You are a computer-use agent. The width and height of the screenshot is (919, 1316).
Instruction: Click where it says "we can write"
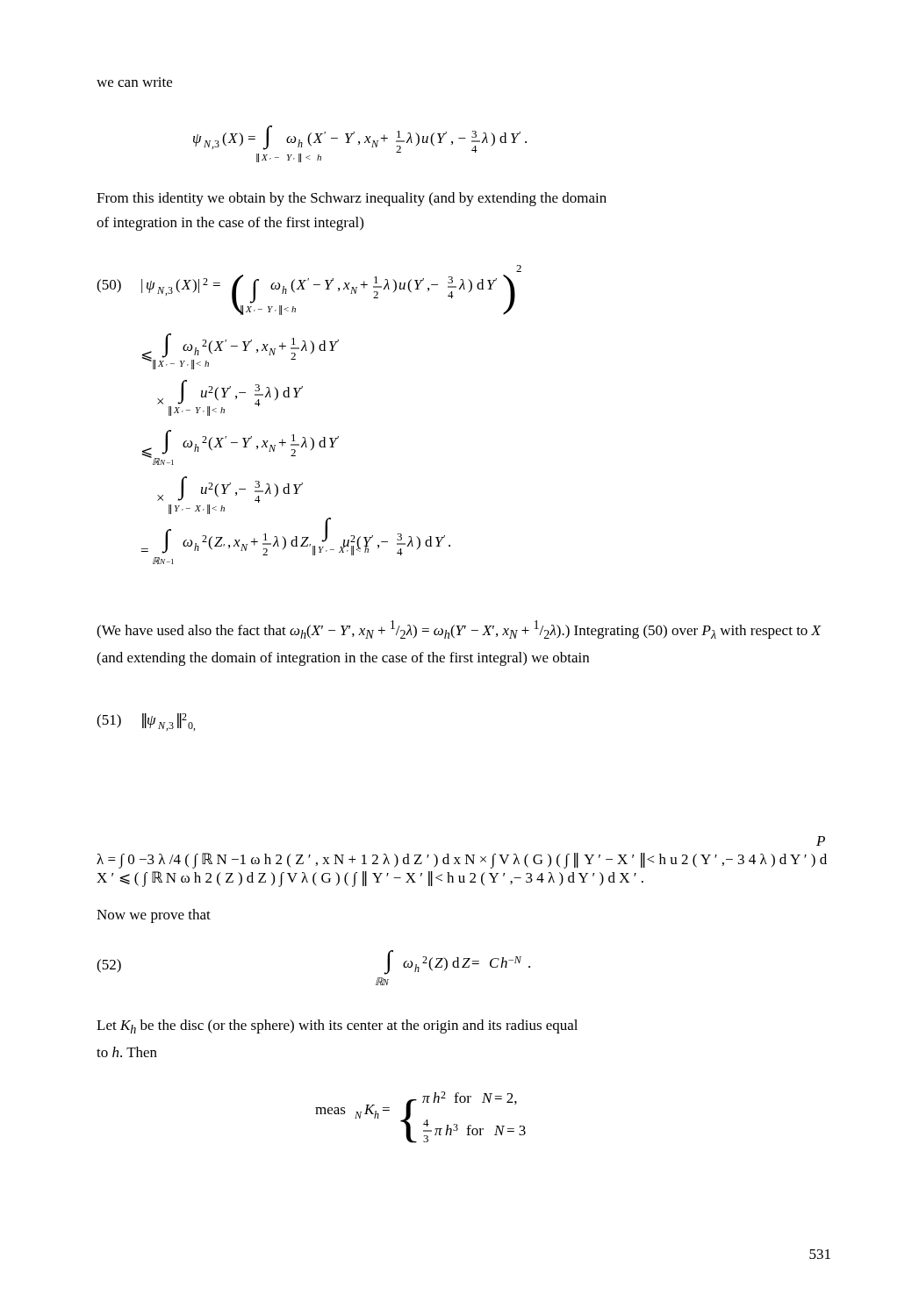pyautogui.click(x=135, y=82)
